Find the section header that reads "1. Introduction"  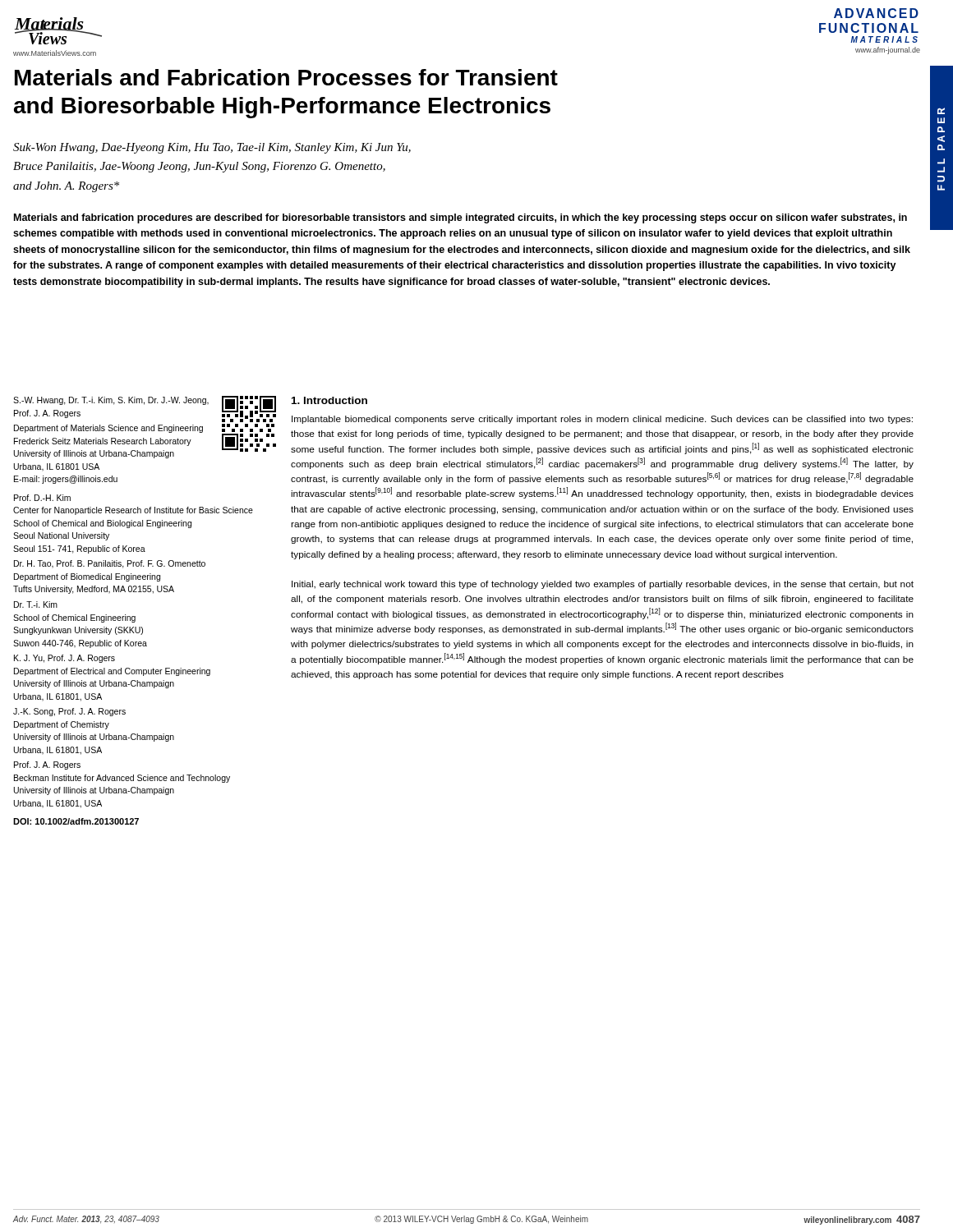point(329,400)
